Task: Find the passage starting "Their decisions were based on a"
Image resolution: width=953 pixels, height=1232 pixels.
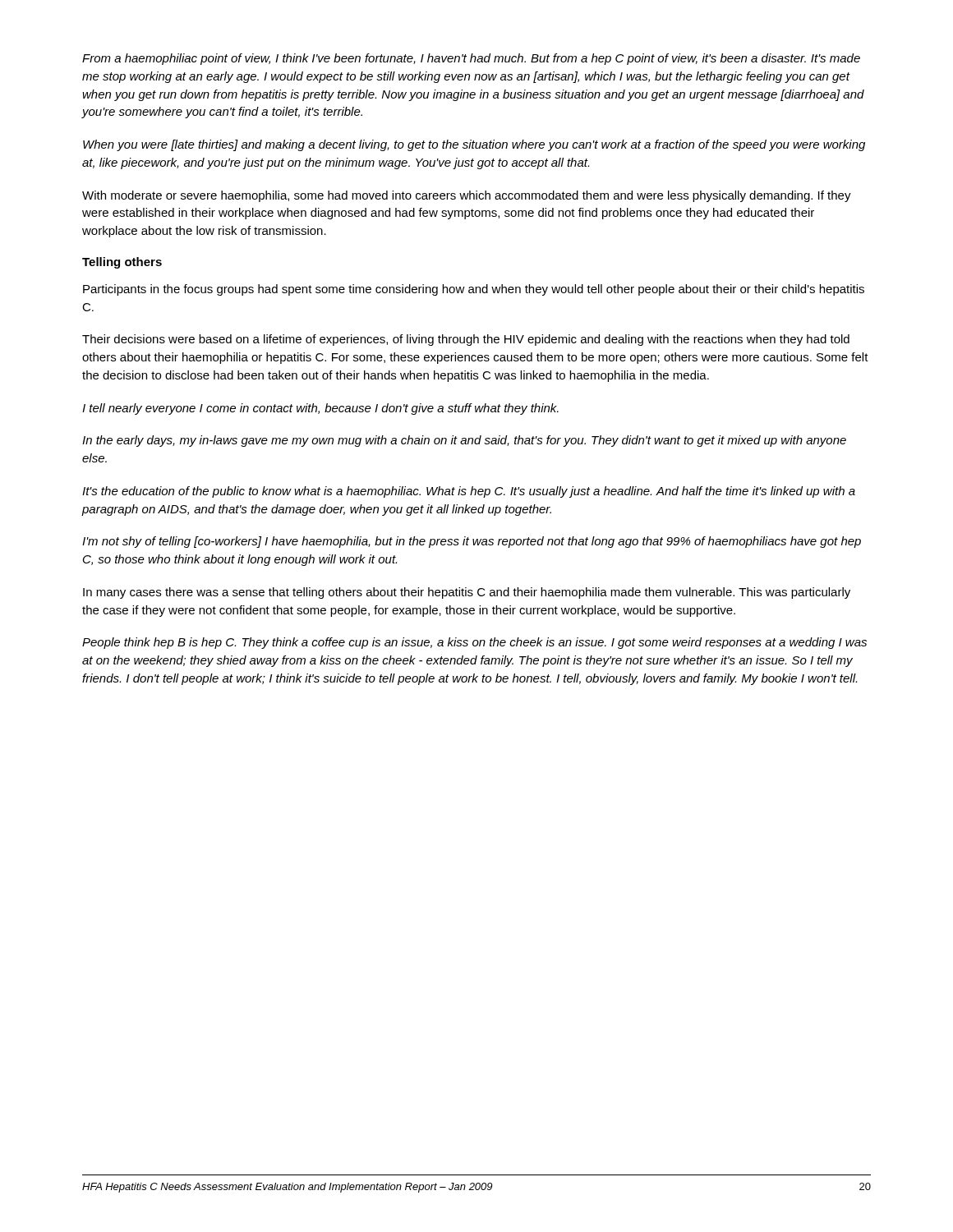Action: (475, 357)
